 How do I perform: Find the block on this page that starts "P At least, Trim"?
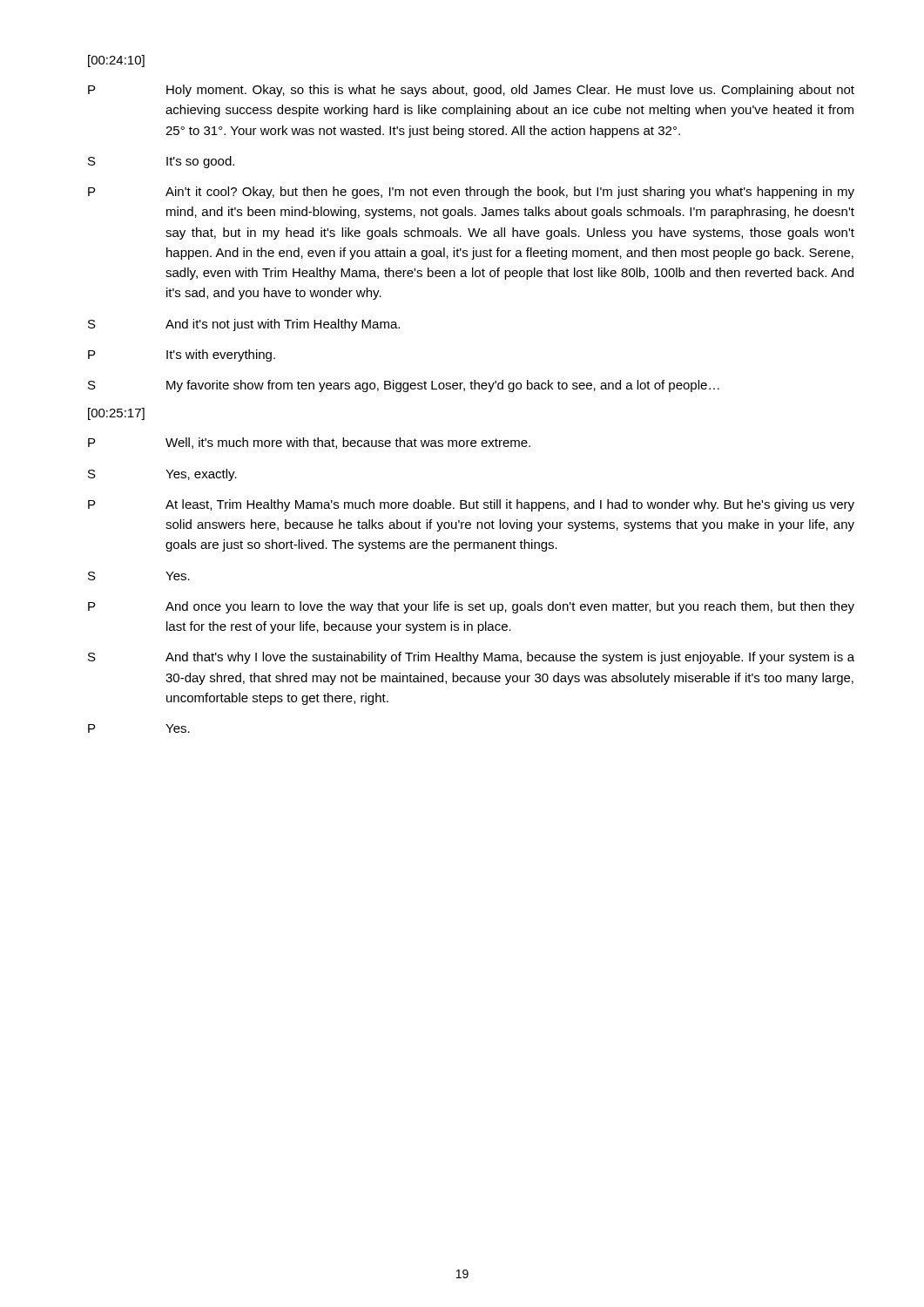[x=471, y=524]
